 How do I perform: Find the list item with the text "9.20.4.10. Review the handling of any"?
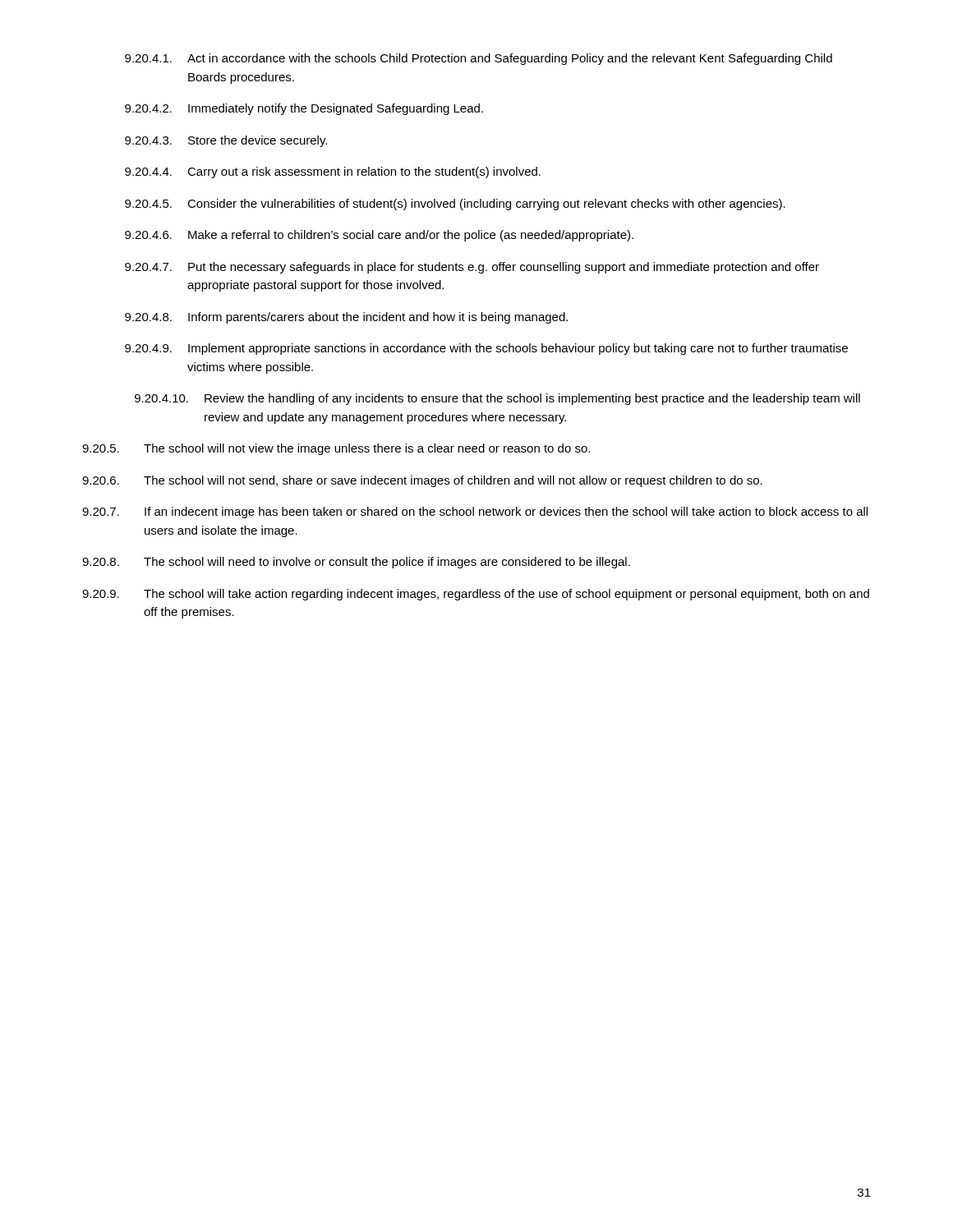(476, 408)
